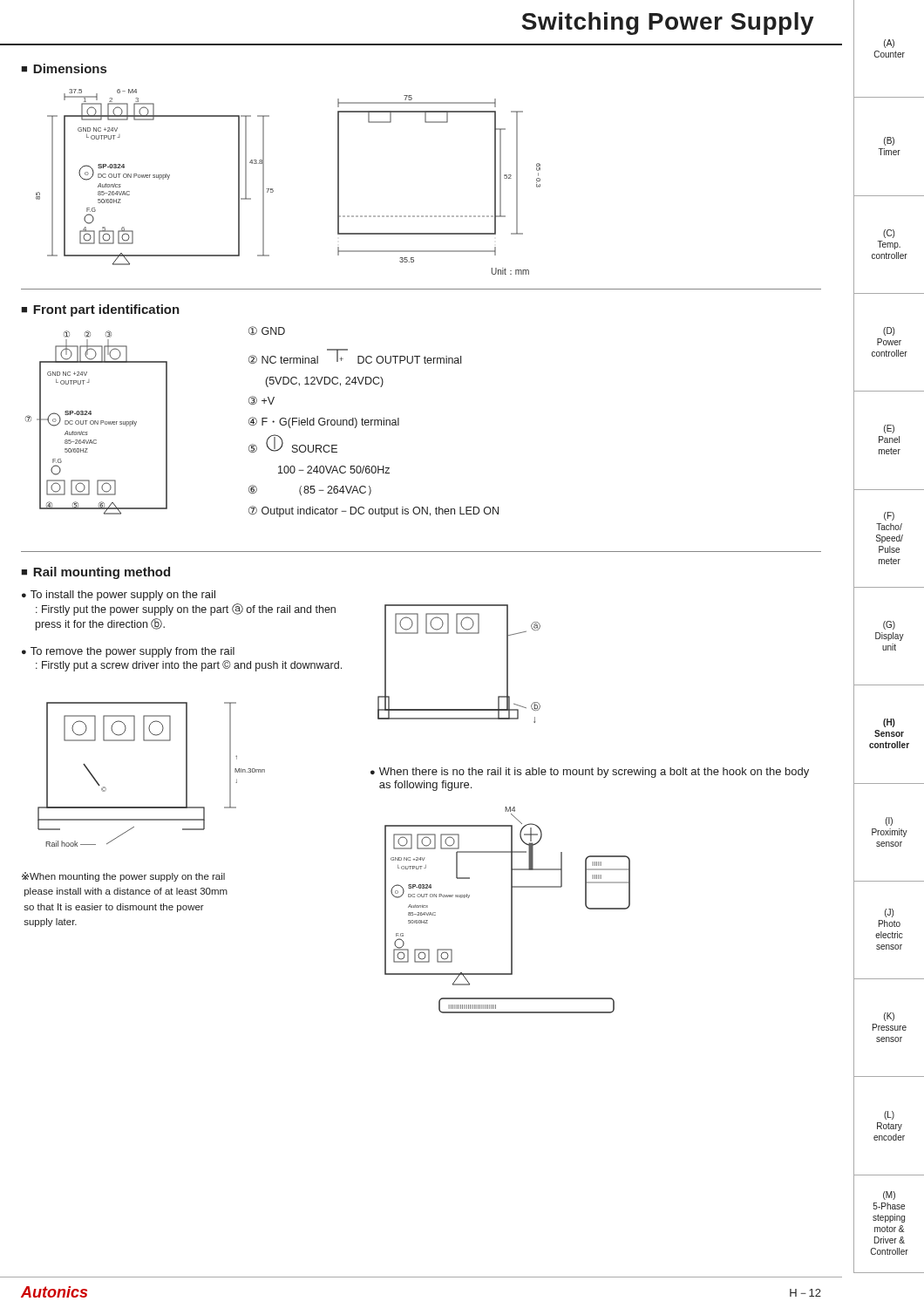Find the text block with the text ": Firstly put the power"
Screen dimensions: 1308x924
tap(186, 617)
